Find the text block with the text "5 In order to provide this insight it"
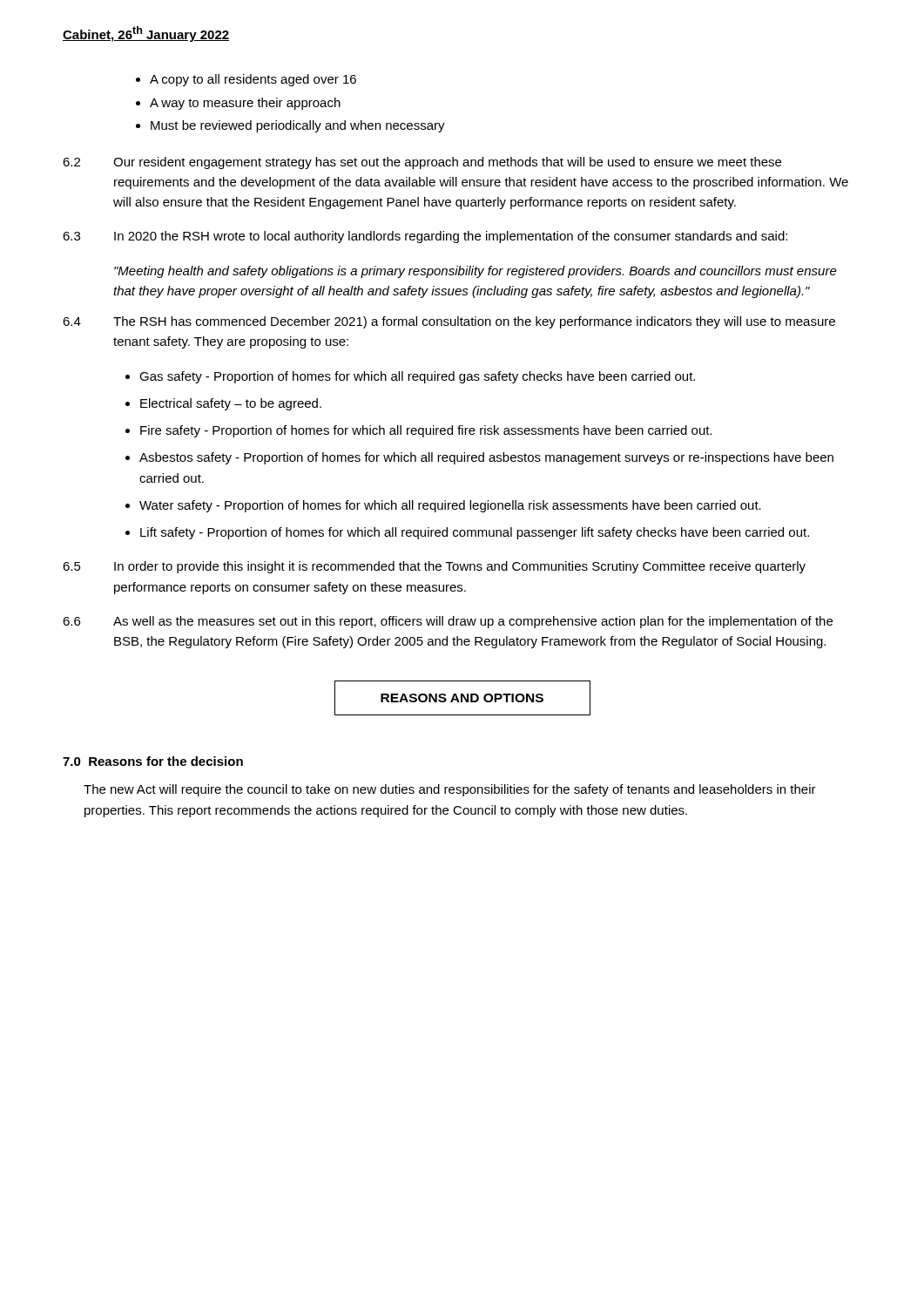This screenshot has height=1307, width=924. point(462,576)
